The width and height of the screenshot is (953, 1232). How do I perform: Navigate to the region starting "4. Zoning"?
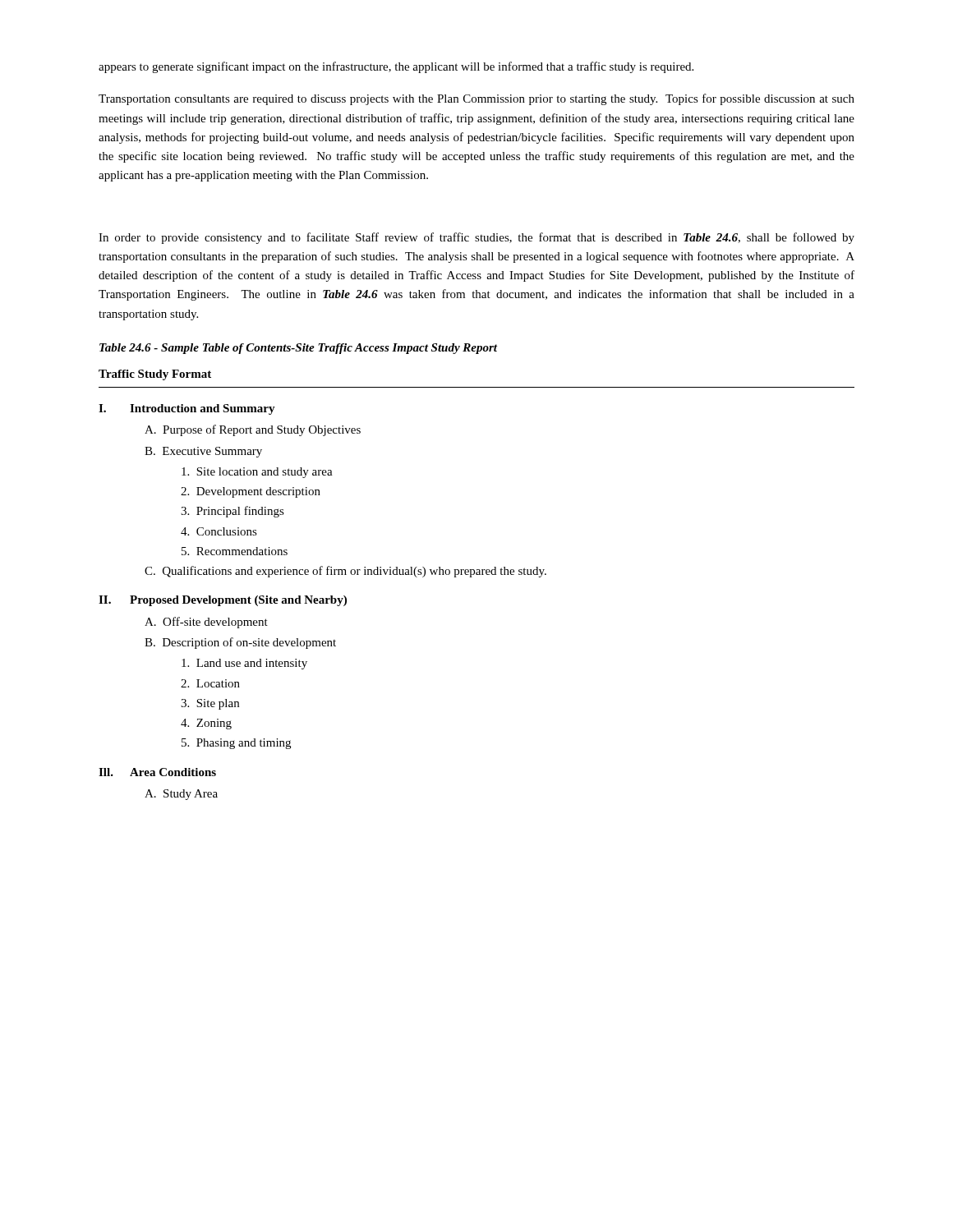pos(206,723)
